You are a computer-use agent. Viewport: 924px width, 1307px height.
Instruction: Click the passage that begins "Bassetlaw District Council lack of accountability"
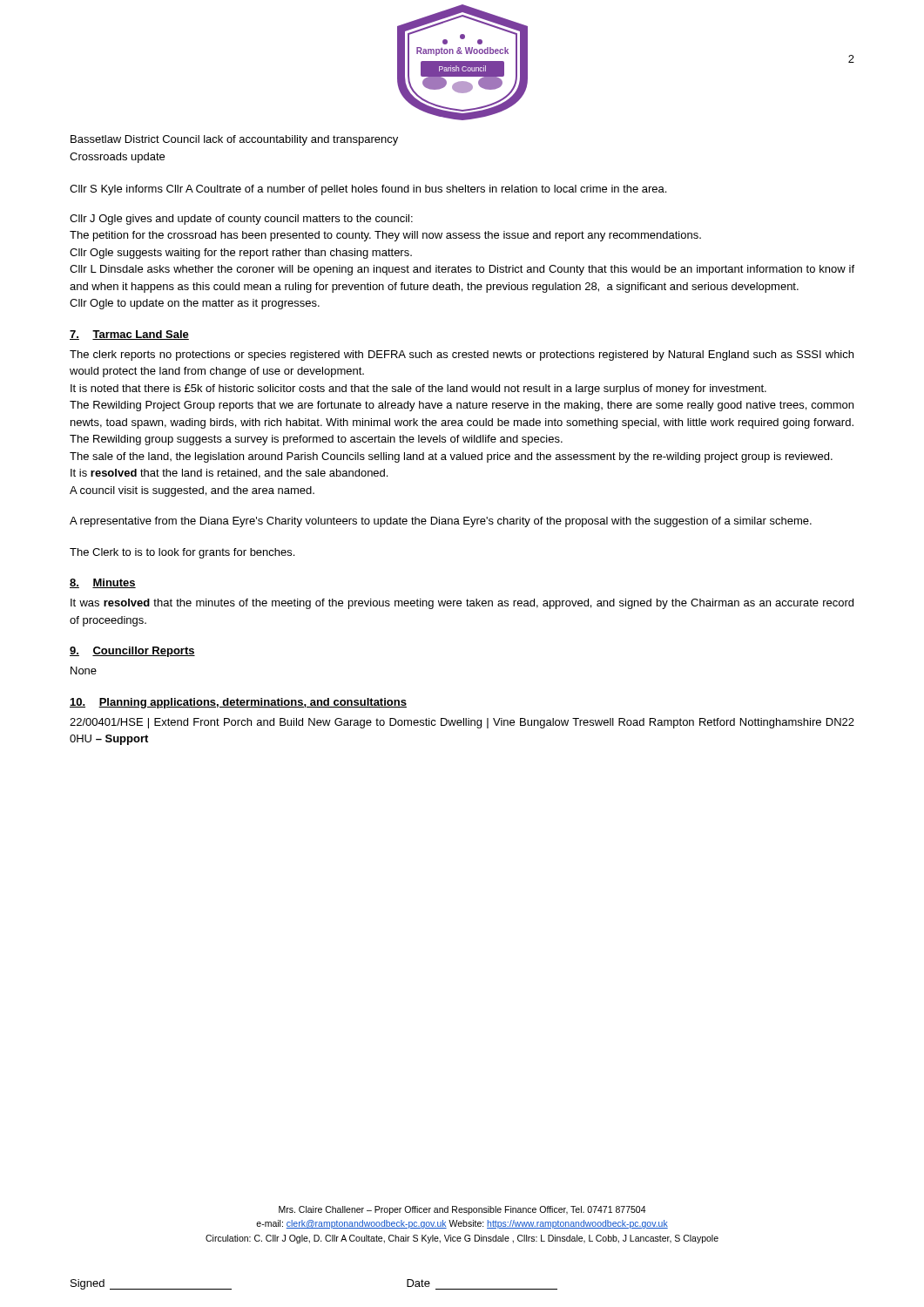click(234, 147)
